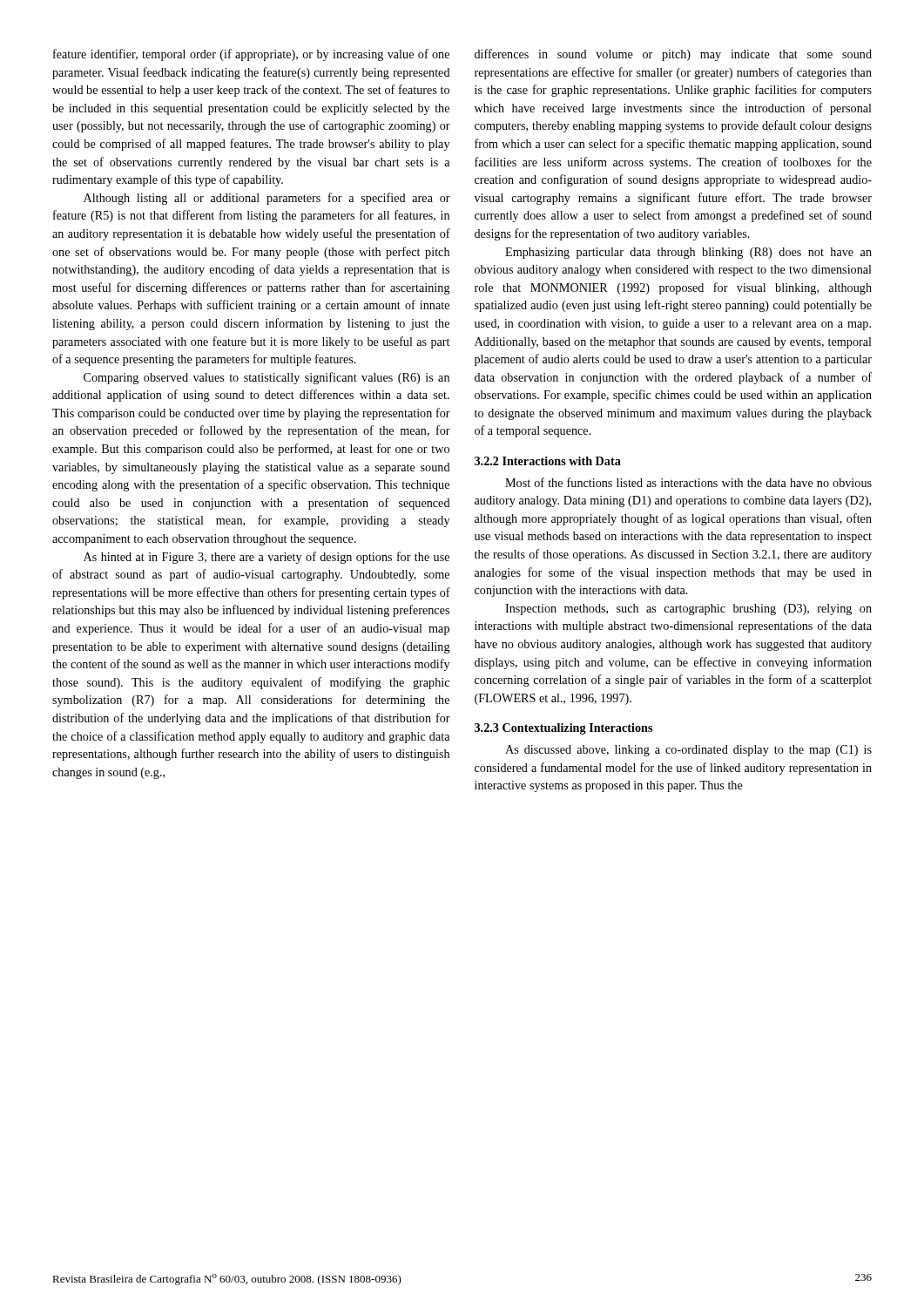924x1307 pixels.
Task: Locate the element starting "Comparing observed values to statistically"
Action: [x=251, y=458]
